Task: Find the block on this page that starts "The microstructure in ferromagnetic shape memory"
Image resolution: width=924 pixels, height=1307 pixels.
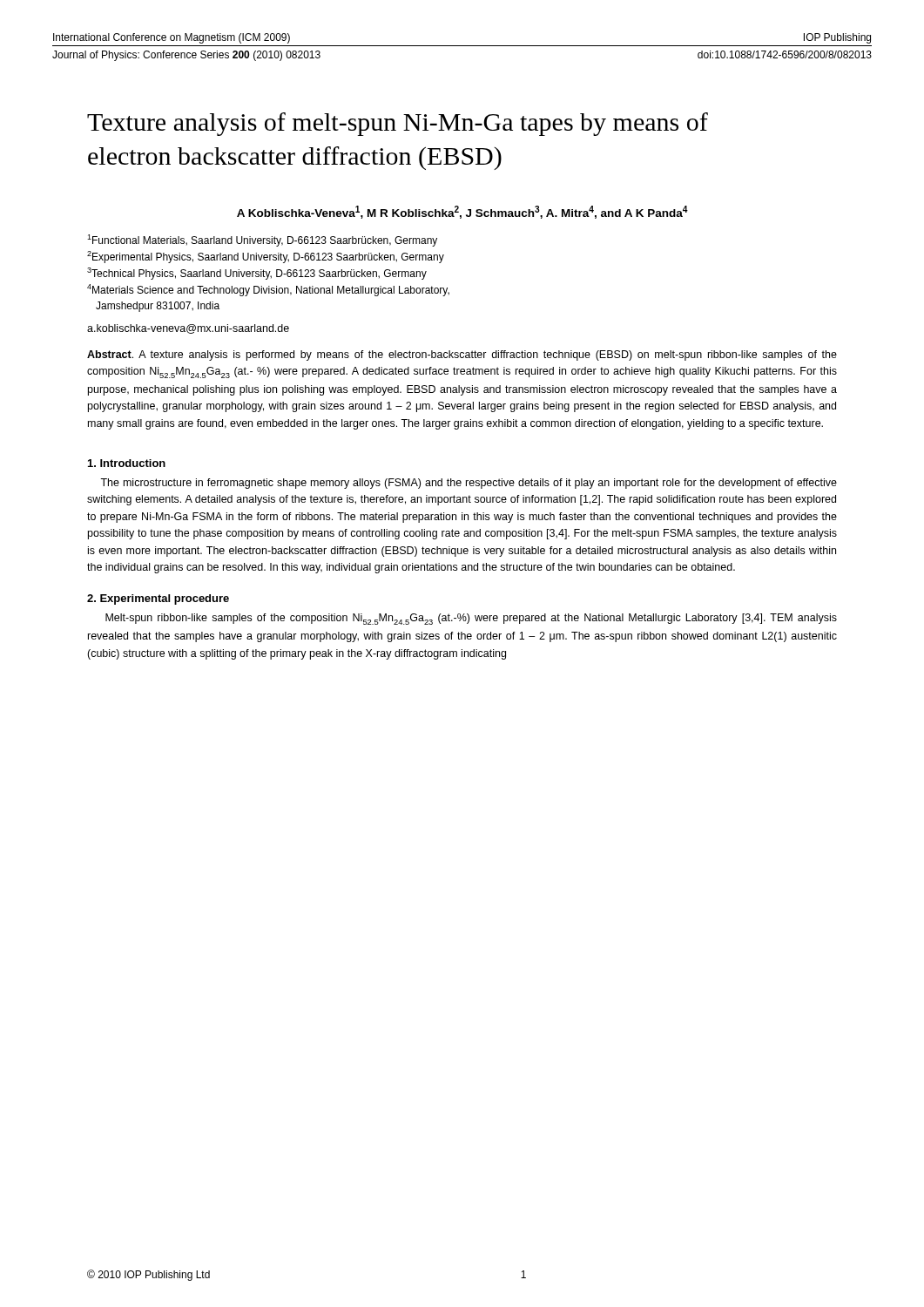Action: (x=462, y=525)
